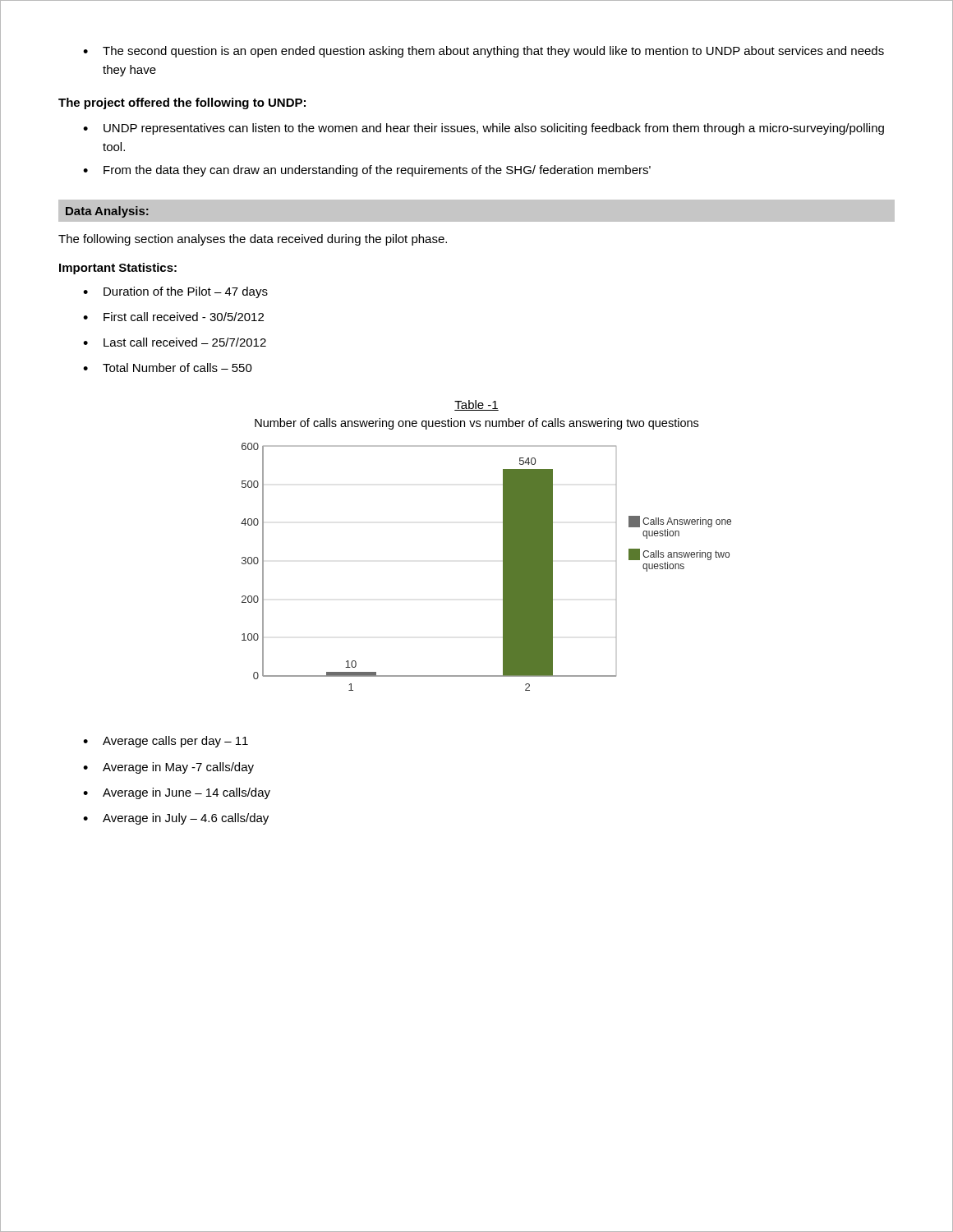
Task: Find the text starting "• Average in July – 4.6"
Action: (x=176, y=819)
